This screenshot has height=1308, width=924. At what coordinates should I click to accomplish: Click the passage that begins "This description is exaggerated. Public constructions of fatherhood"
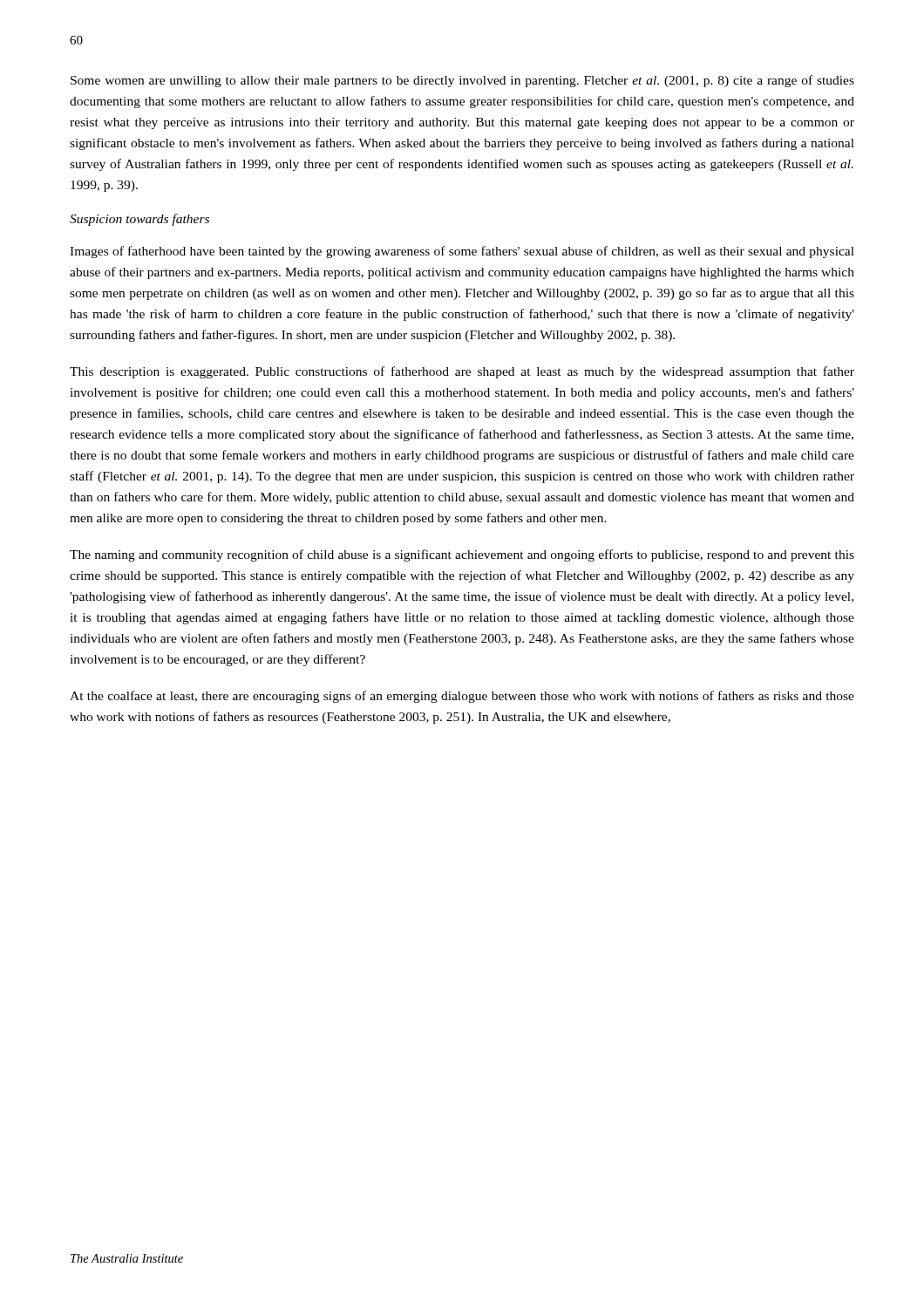pos(462,444)
